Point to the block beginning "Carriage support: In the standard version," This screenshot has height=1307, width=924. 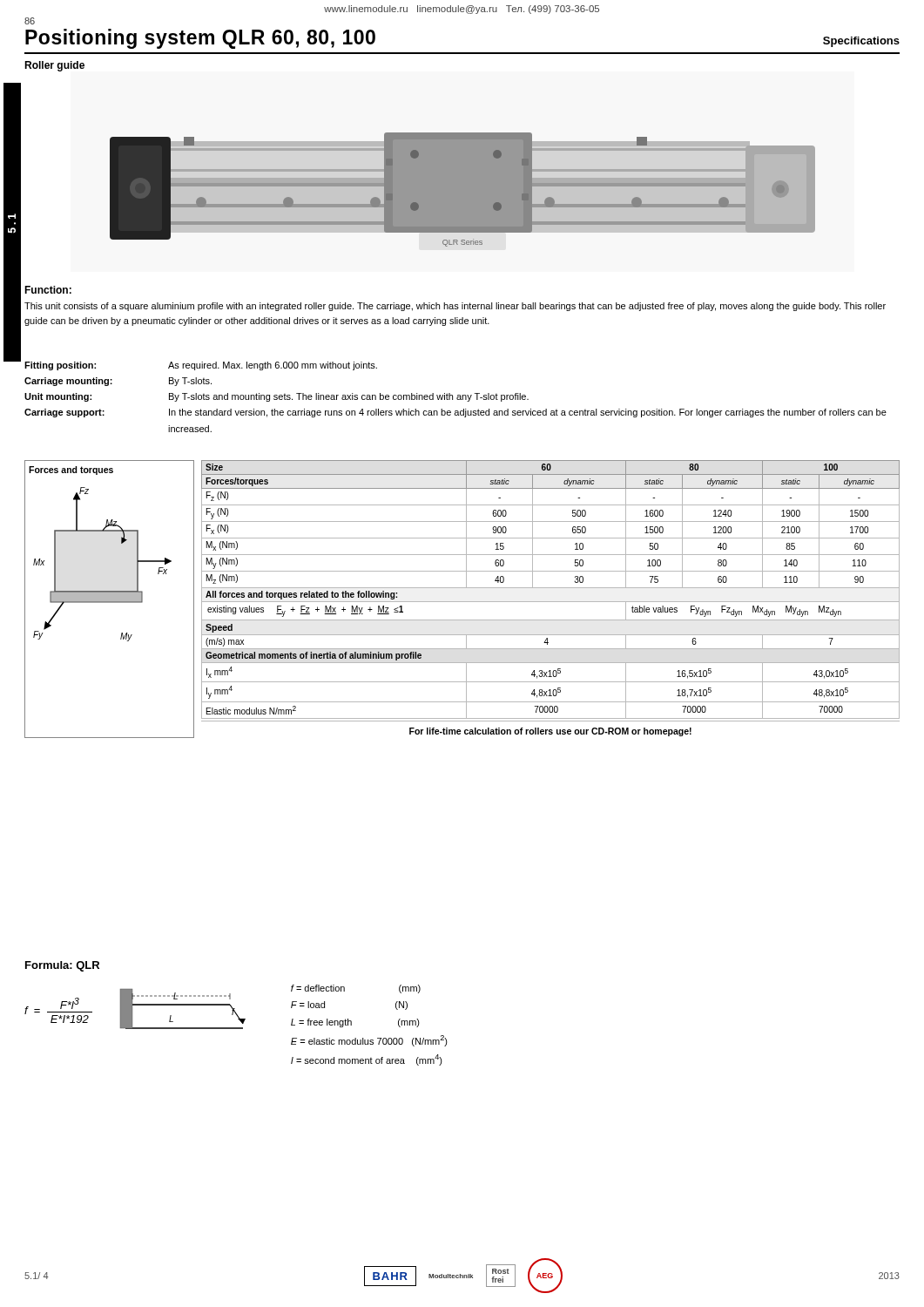click(462, 420)
